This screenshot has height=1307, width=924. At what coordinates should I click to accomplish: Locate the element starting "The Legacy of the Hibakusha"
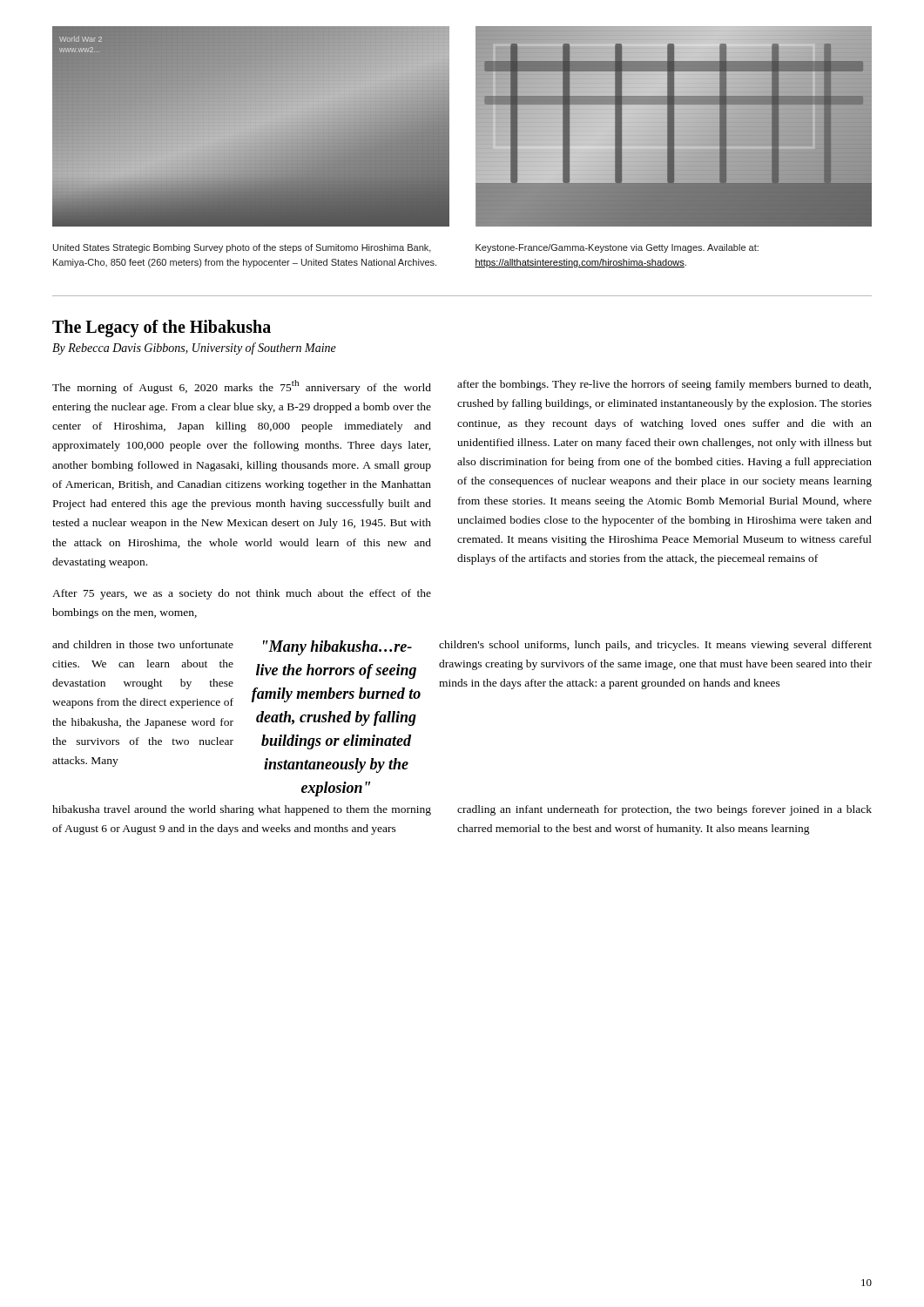coord(162,327)
